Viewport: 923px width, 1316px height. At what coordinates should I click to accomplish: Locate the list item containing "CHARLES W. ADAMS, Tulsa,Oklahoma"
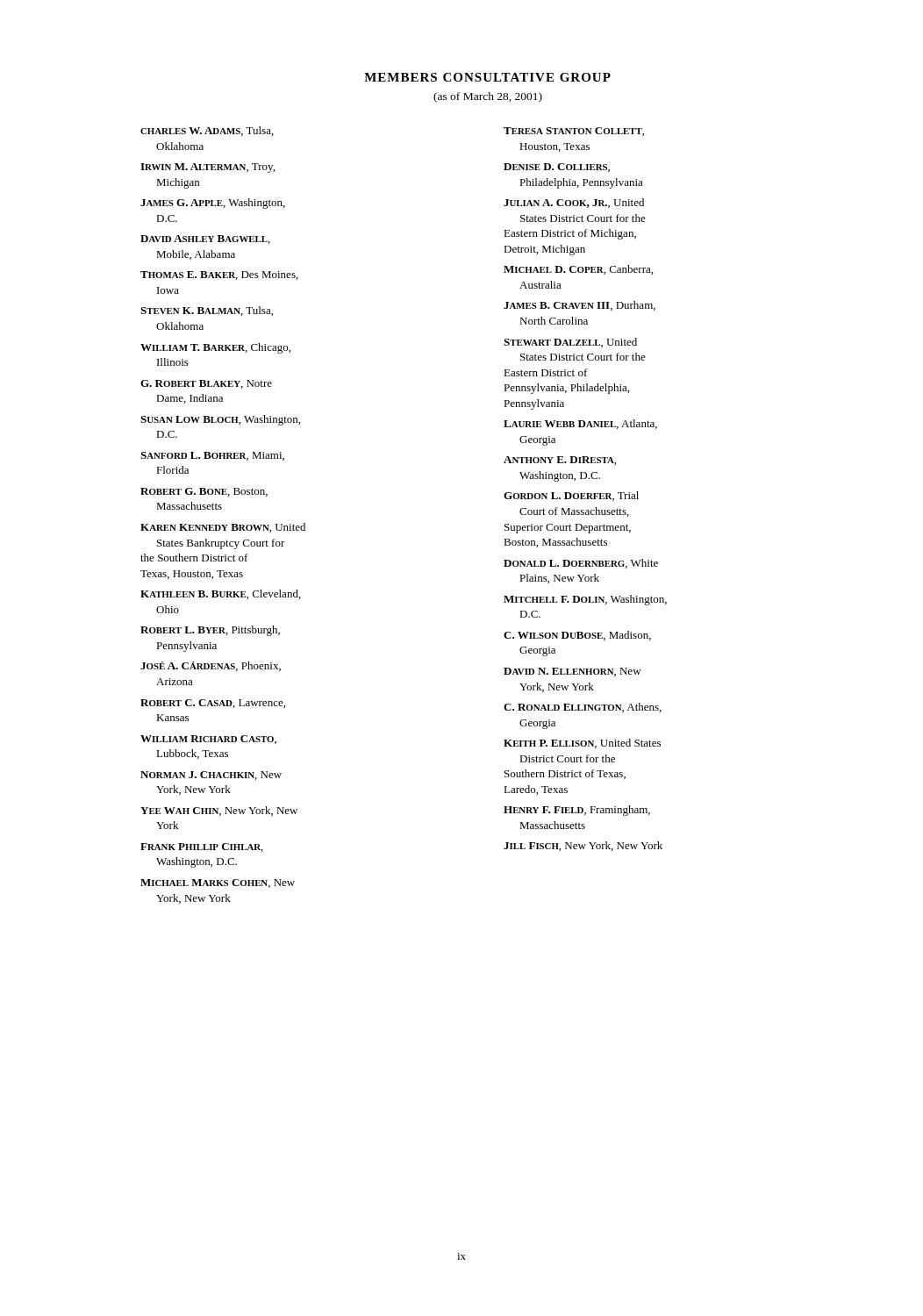pos(207,138)
